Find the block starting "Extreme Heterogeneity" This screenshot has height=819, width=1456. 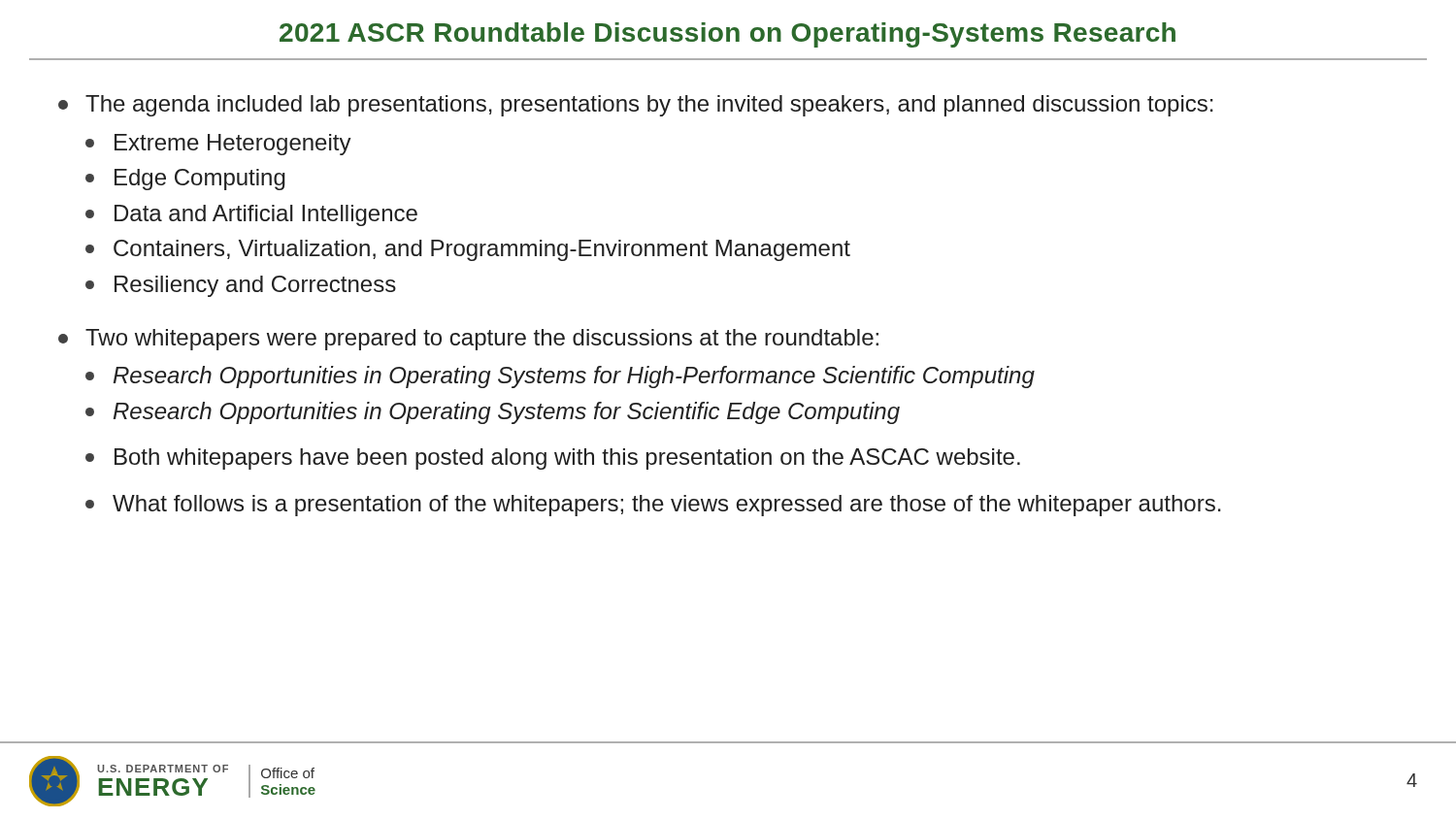(218, 142)
